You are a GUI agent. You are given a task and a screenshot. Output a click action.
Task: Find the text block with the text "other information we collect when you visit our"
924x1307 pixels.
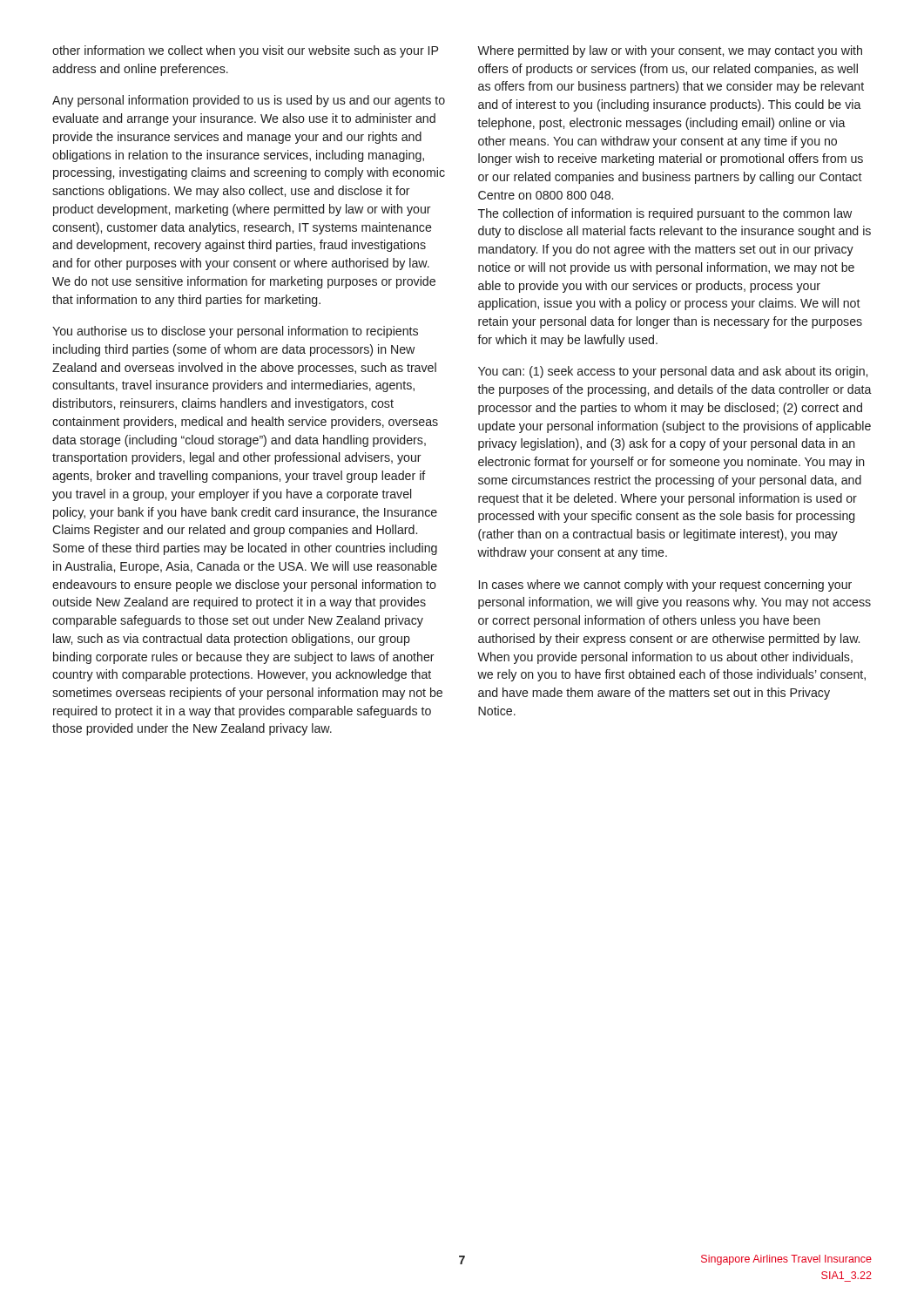coord(246,60)
